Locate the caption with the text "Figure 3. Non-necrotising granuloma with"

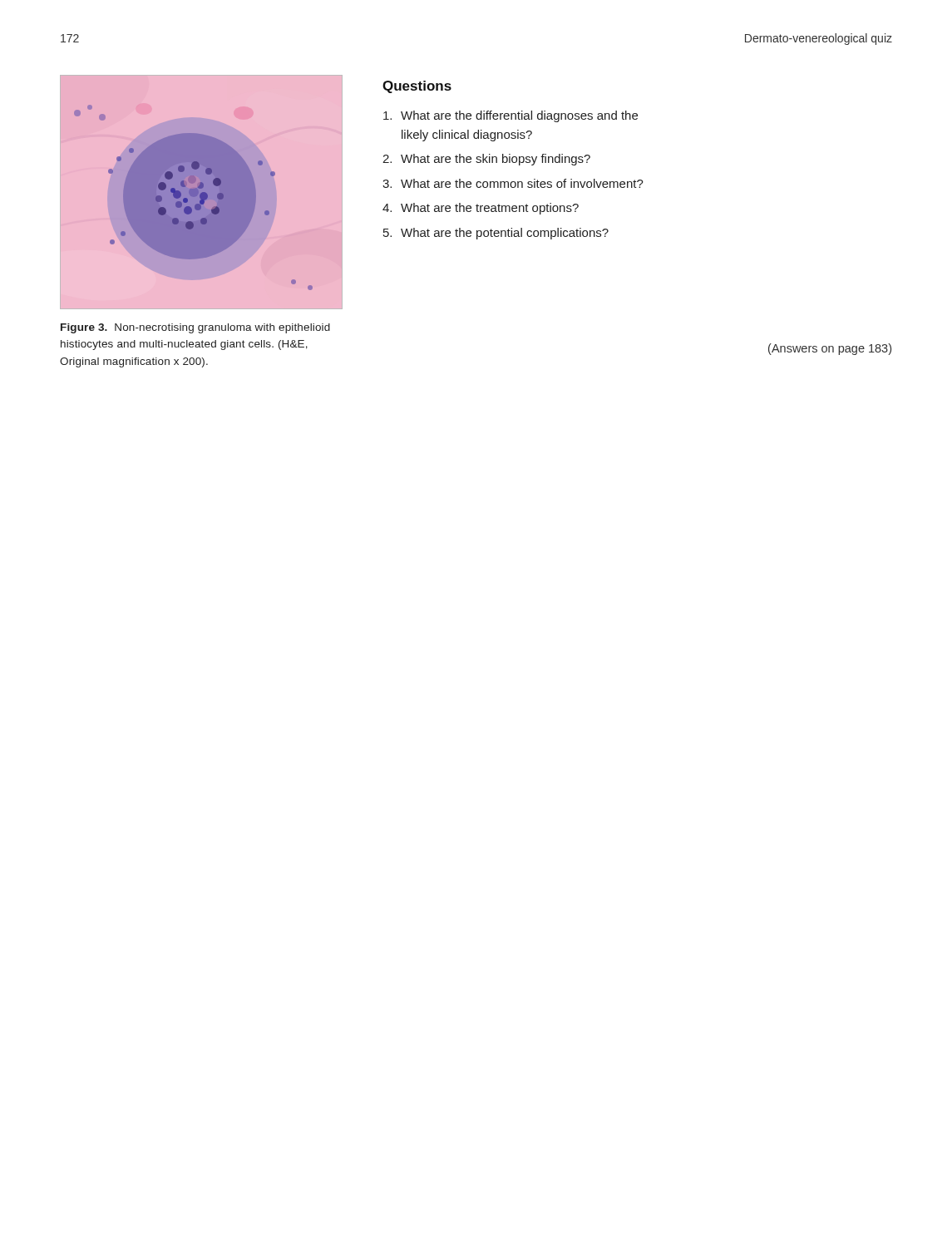pyautogui.click(x=195, y=344)
